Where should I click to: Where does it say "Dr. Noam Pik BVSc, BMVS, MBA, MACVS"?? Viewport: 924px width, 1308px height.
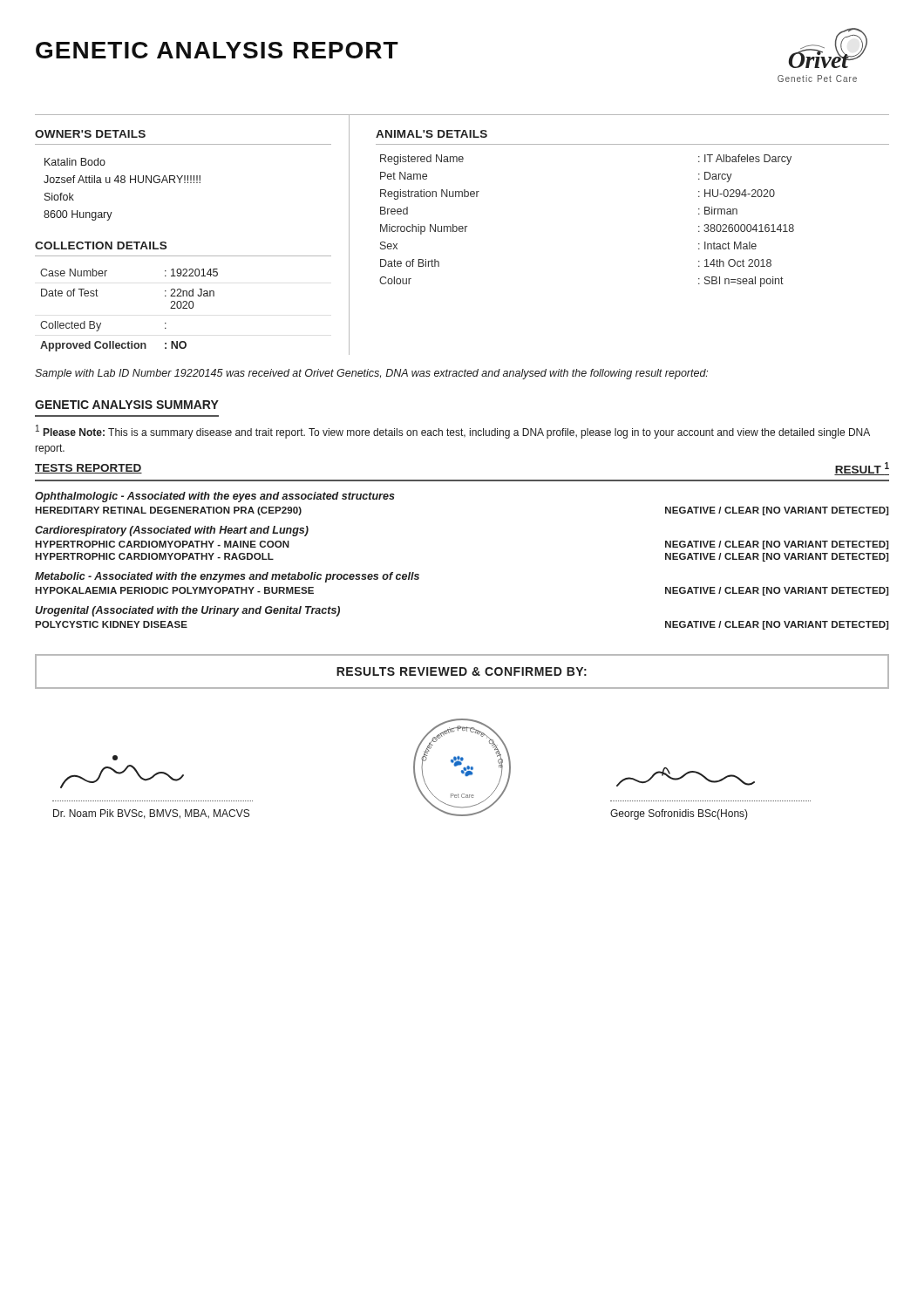tap(151, 814)
